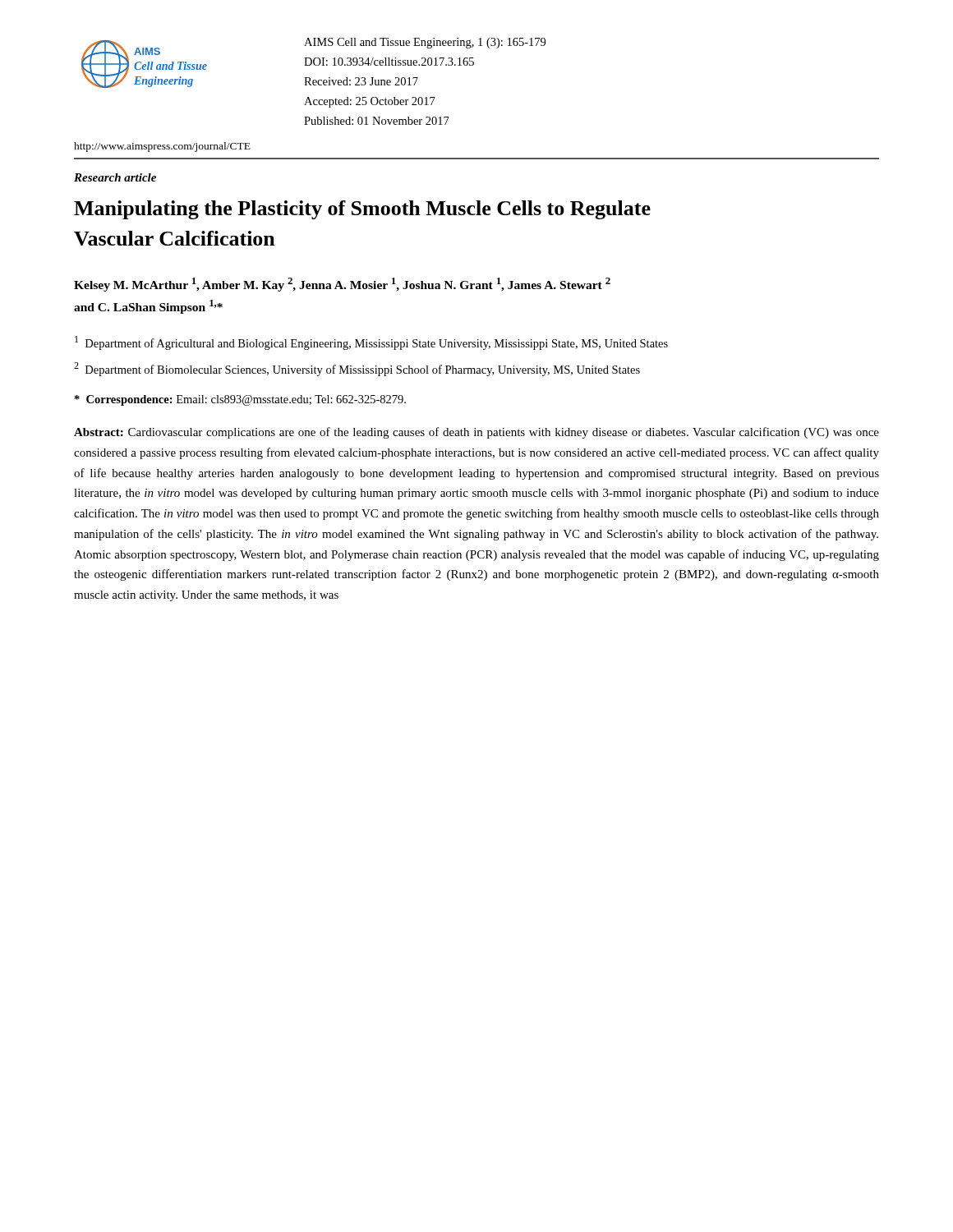Screen dimensions: 1232x953
Task: Find the block starting "2 Department of Biomolecular Sciences, University"
Action: (x=357, y=369)
